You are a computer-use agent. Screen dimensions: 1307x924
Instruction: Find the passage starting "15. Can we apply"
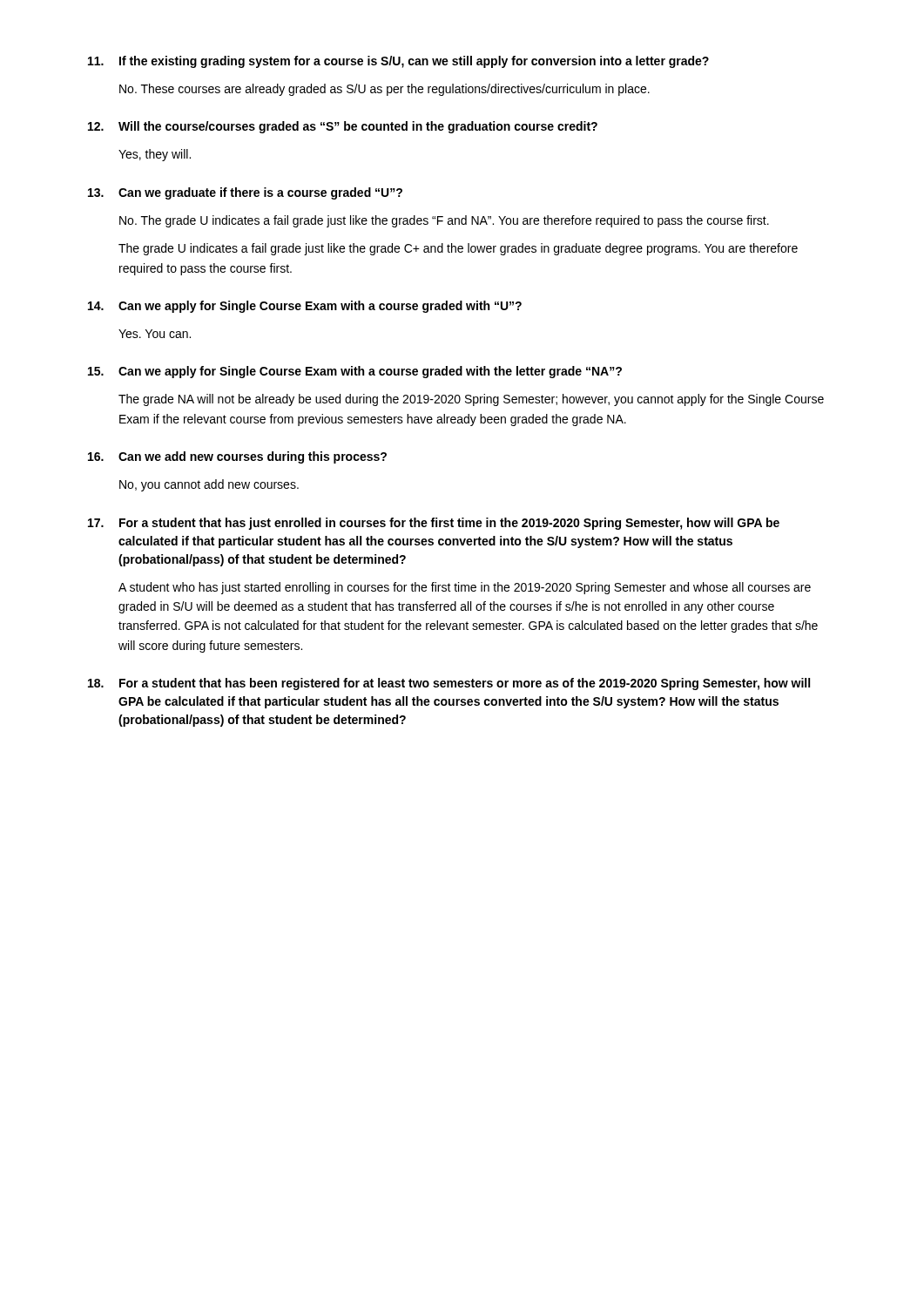click(462, 372)
